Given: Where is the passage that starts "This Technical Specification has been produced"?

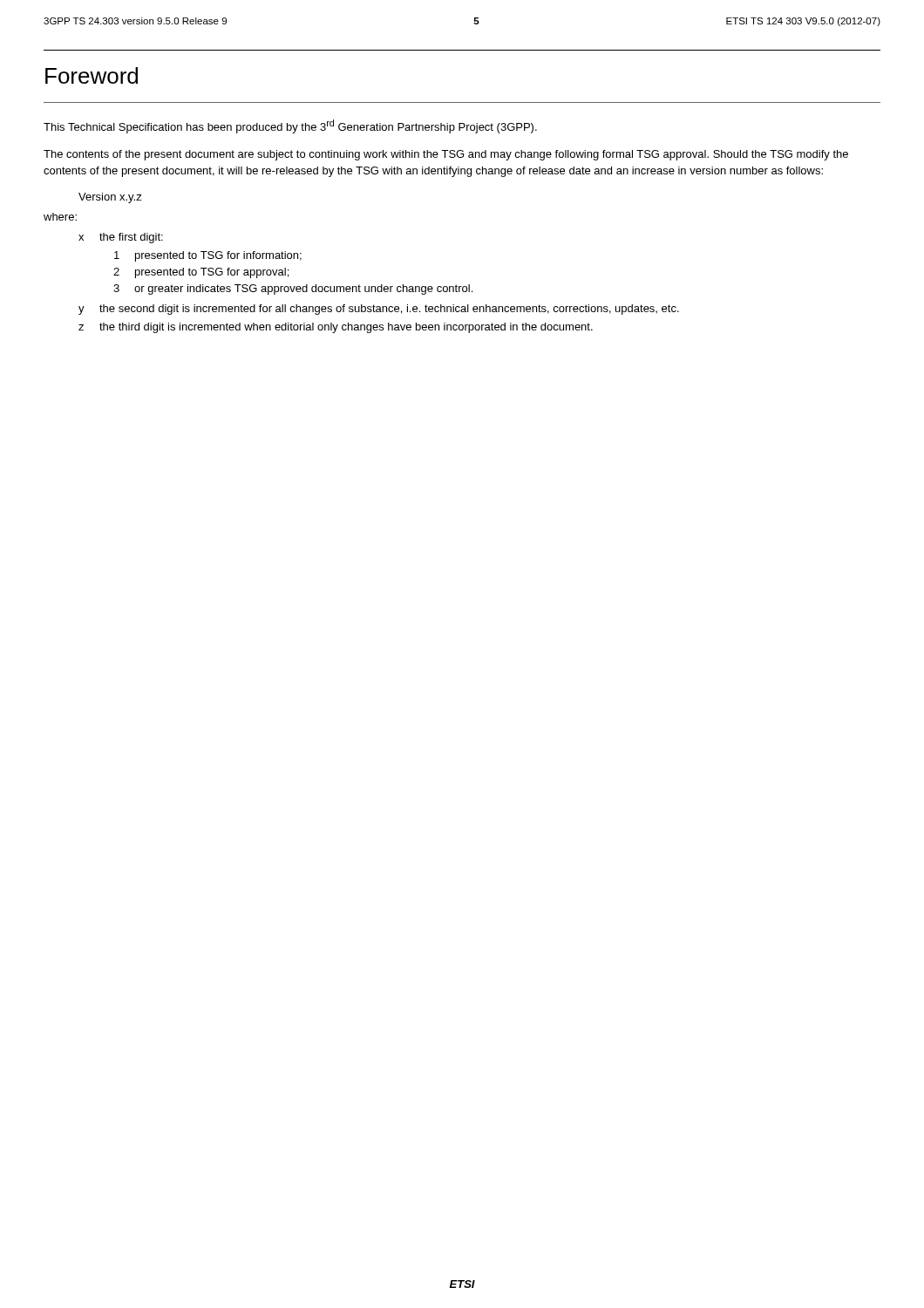Looking at the screenshot, I should (291, 126).
